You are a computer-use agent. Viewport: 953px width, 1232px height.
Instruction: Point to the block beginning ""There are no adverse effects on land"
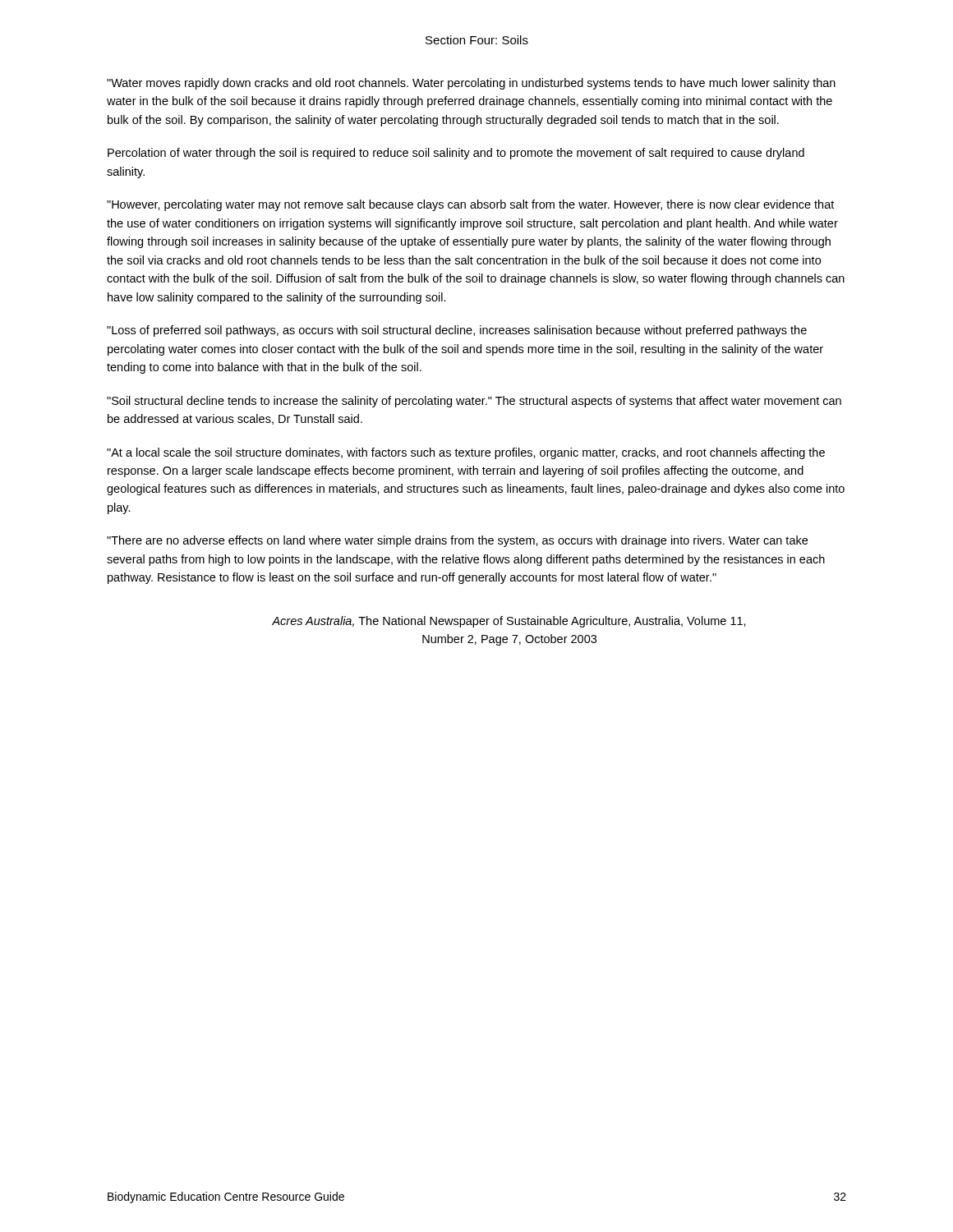466,559
